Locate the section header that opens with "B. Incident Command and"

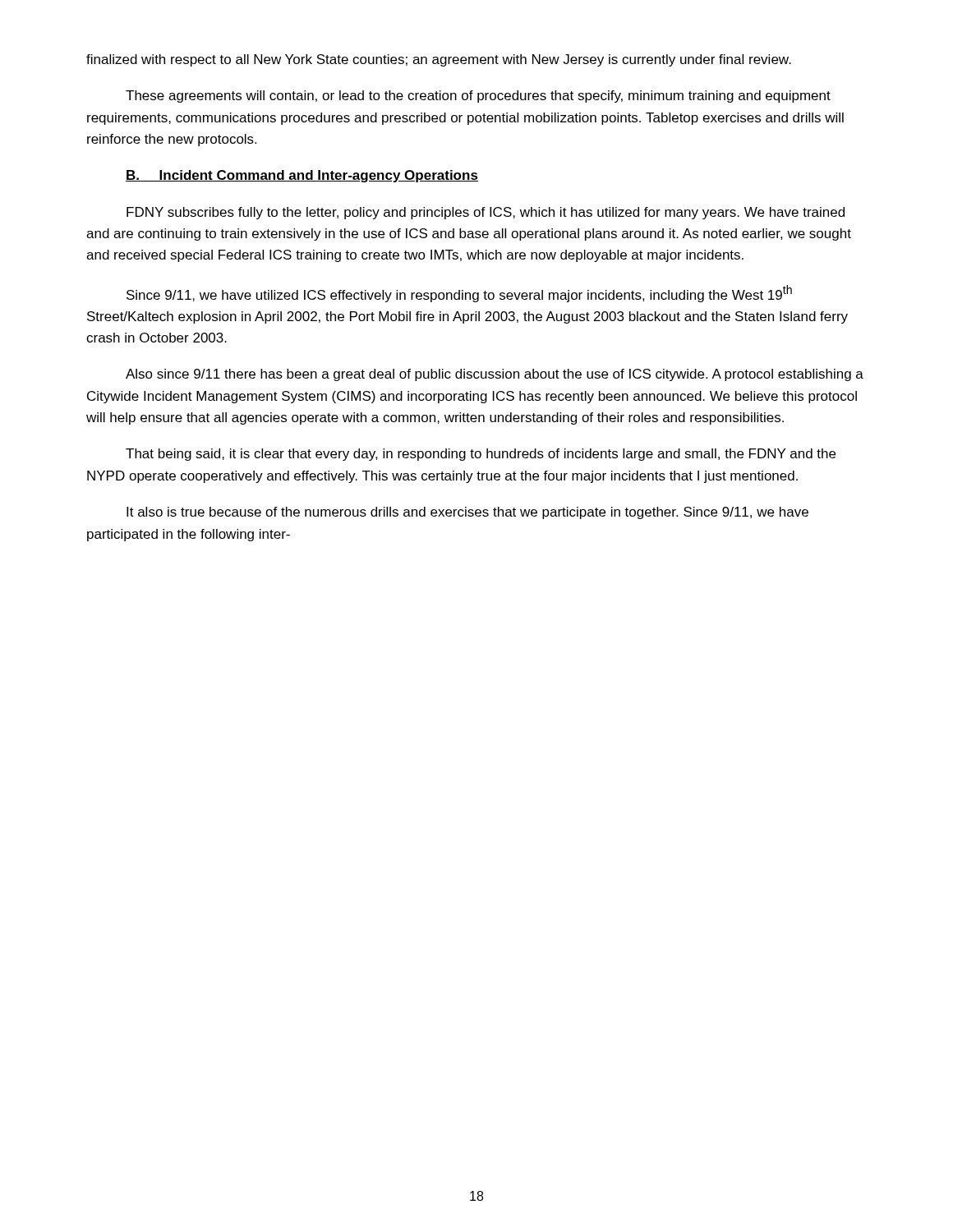point(302,176)
